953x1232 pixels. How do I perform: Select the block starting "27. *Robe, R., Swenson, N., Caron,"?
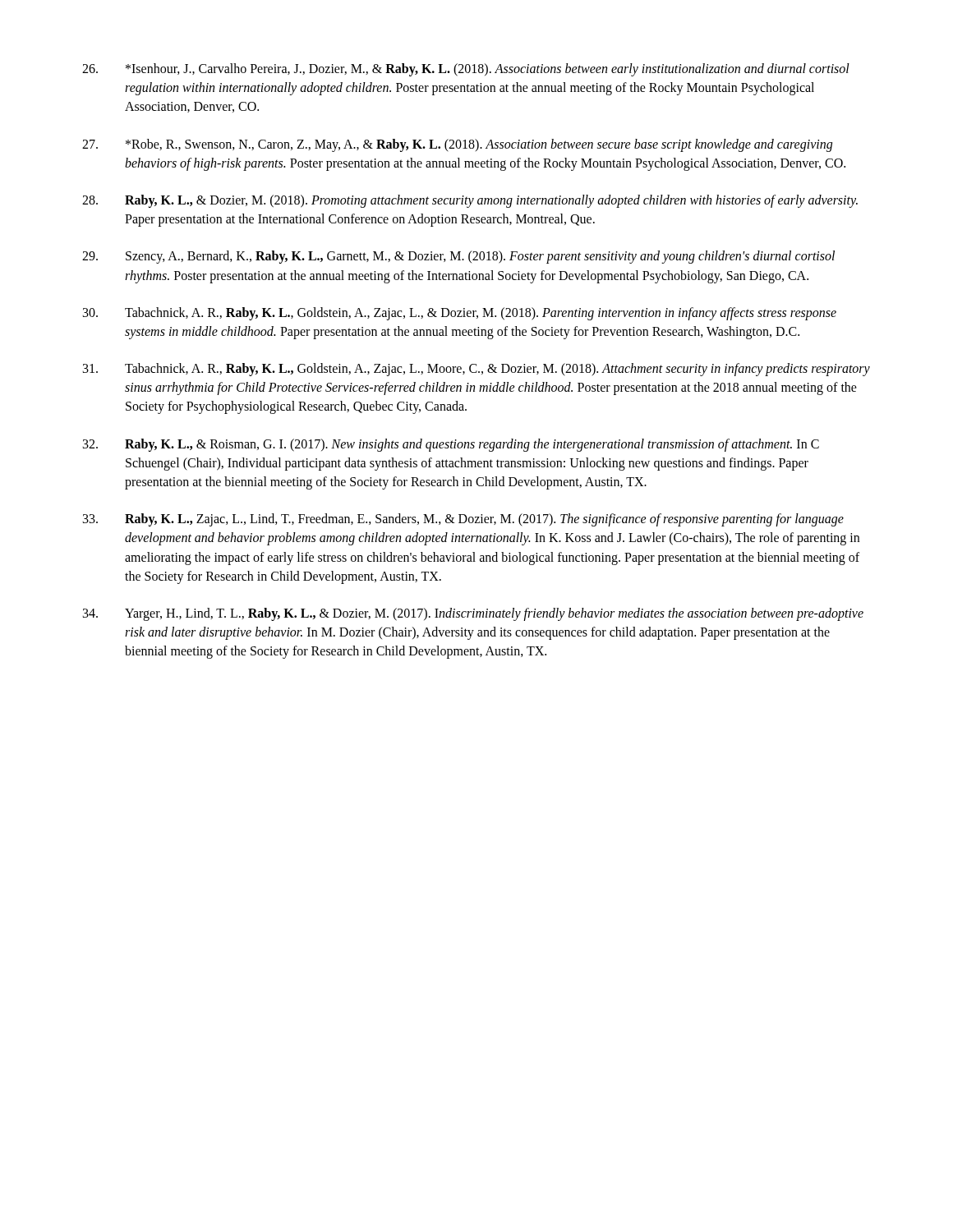(x=476, y=153)
